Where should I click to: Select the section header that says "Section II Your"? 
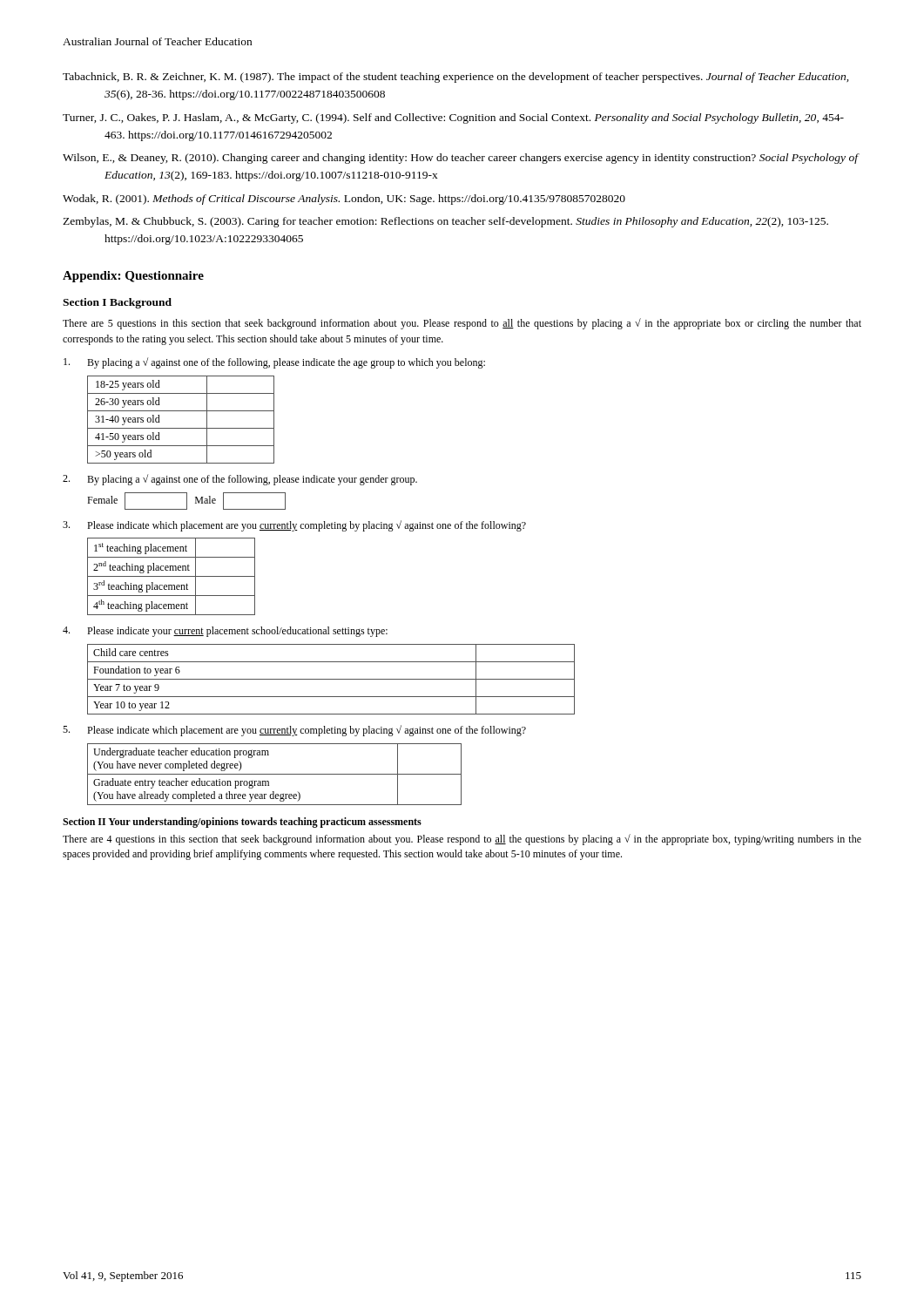[x=242, y=822]
